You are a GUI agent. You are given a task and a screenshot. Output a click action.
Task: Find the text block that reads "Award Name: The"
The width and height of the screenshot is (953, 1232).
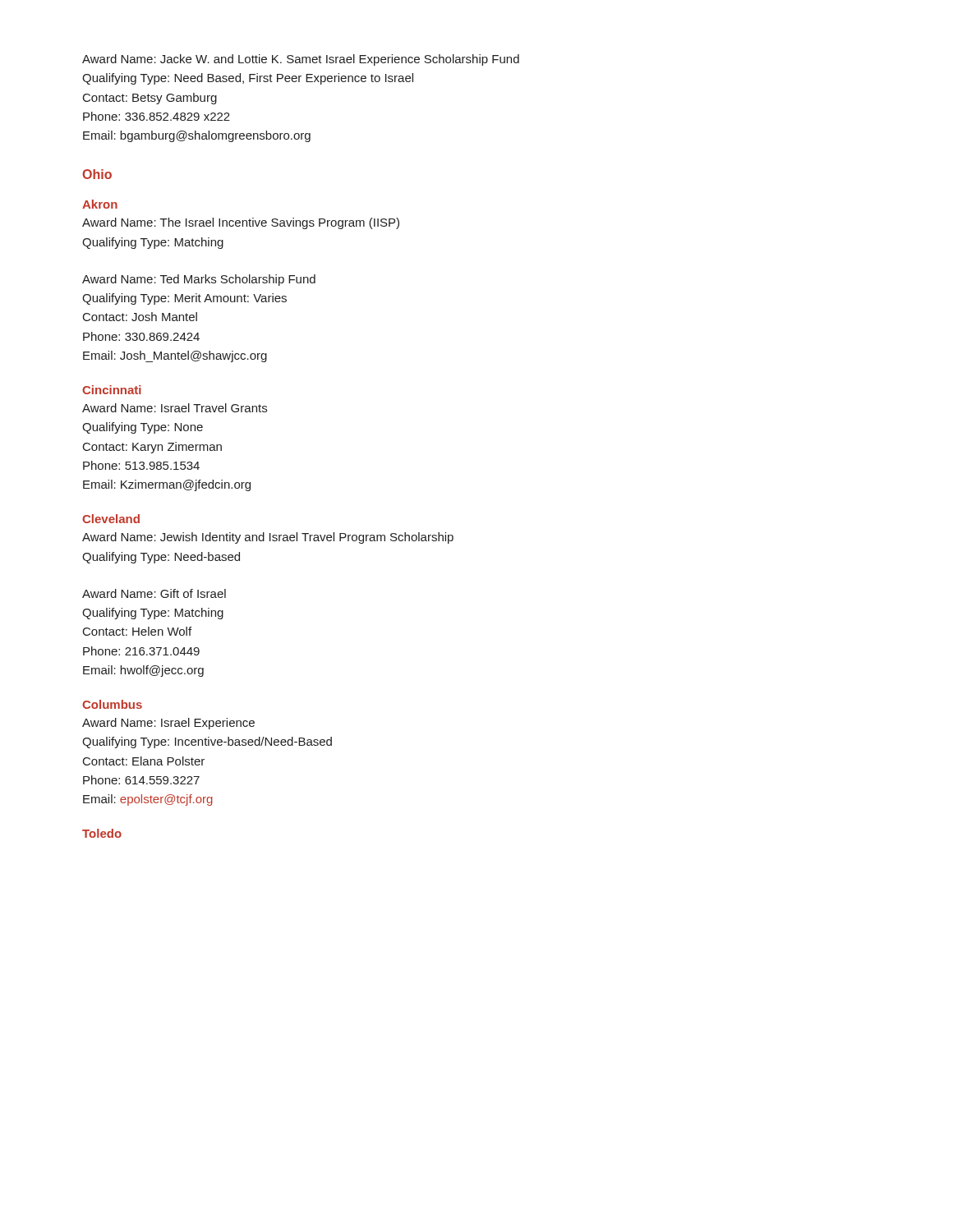pos(241,232)
